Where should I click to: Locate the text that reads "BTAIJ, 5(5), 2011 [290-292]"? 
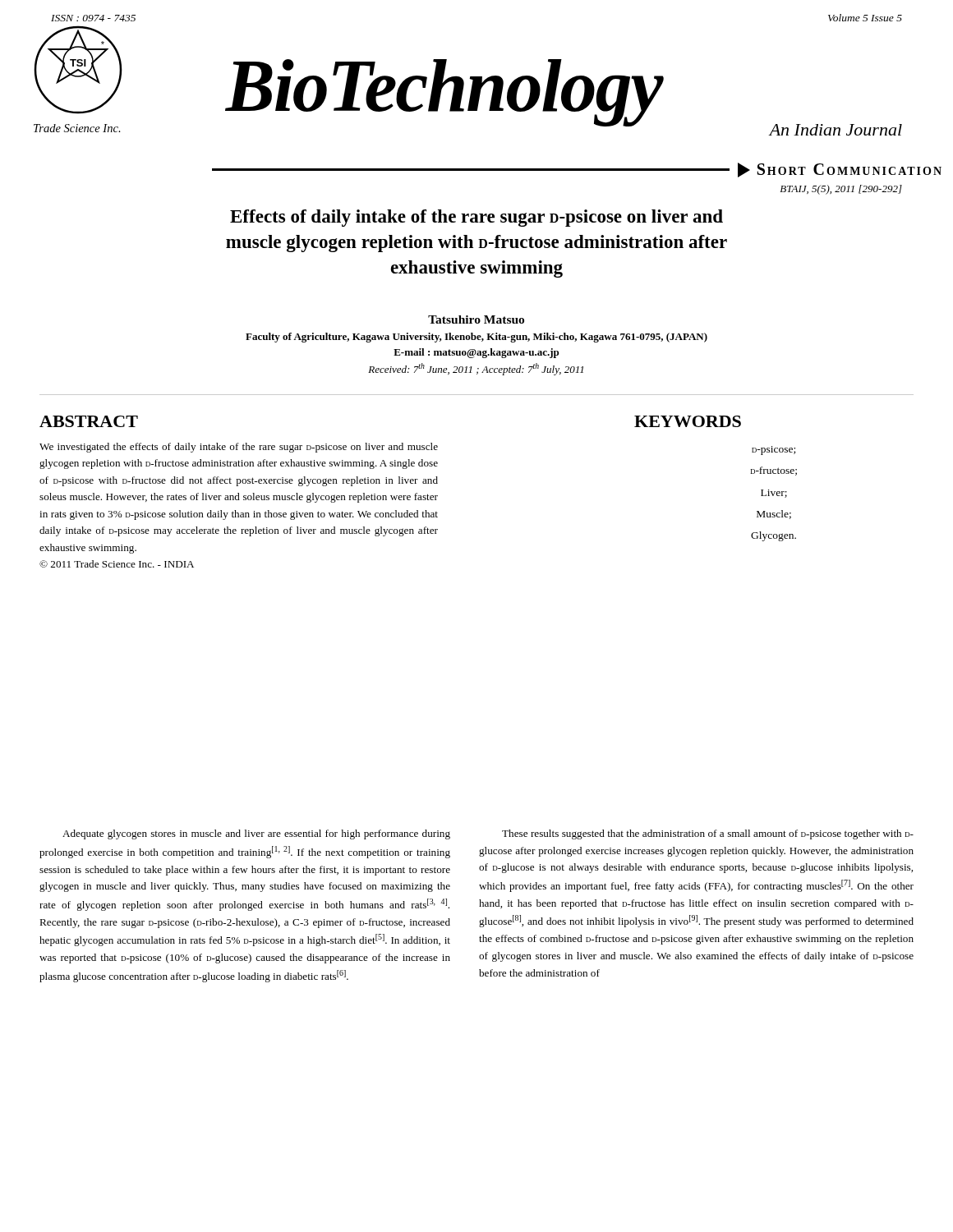(841, 188)
